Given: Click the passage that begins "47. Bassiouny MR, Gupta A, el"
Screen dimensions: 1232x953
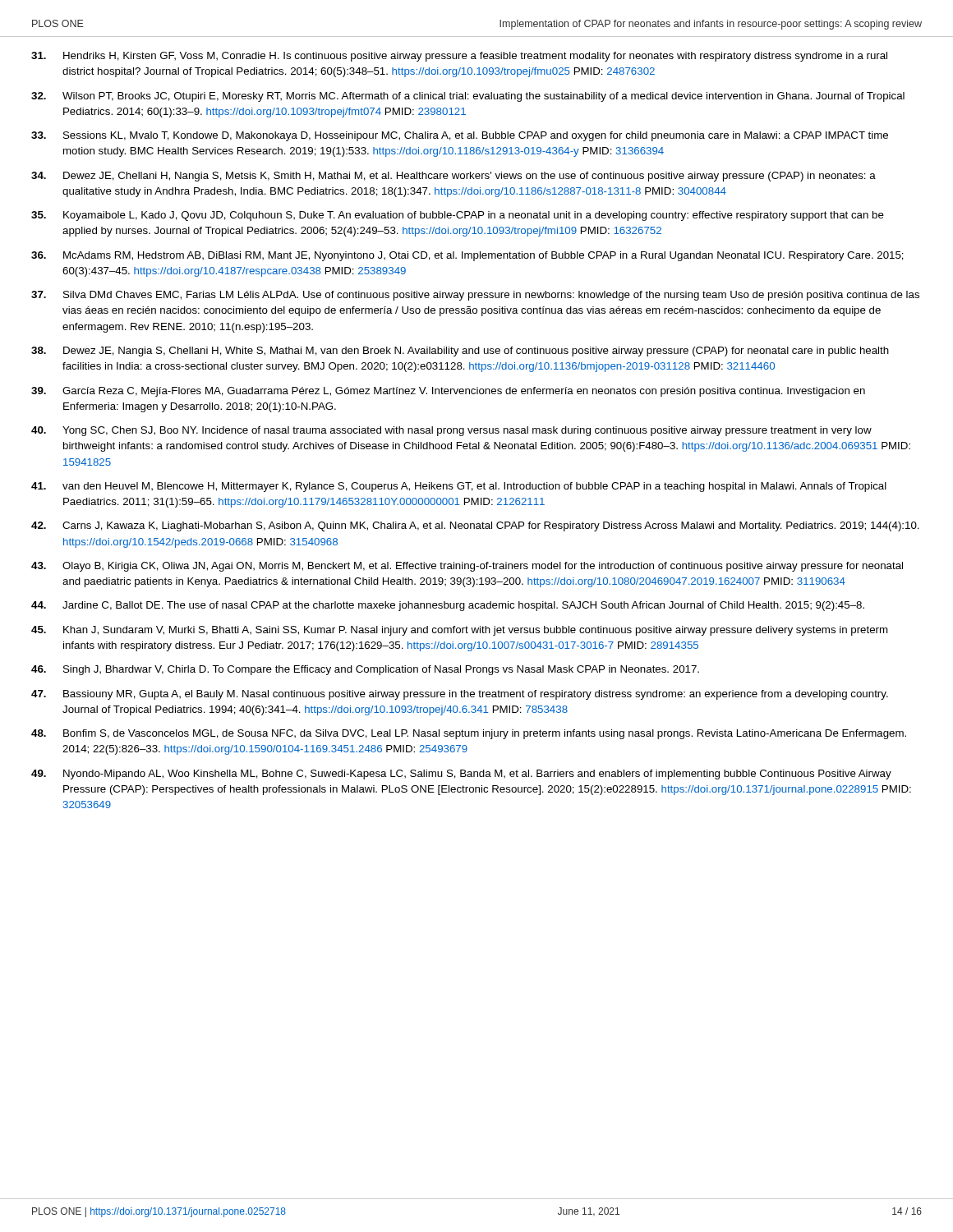Looking at the screenshot, I should point(476,701).
